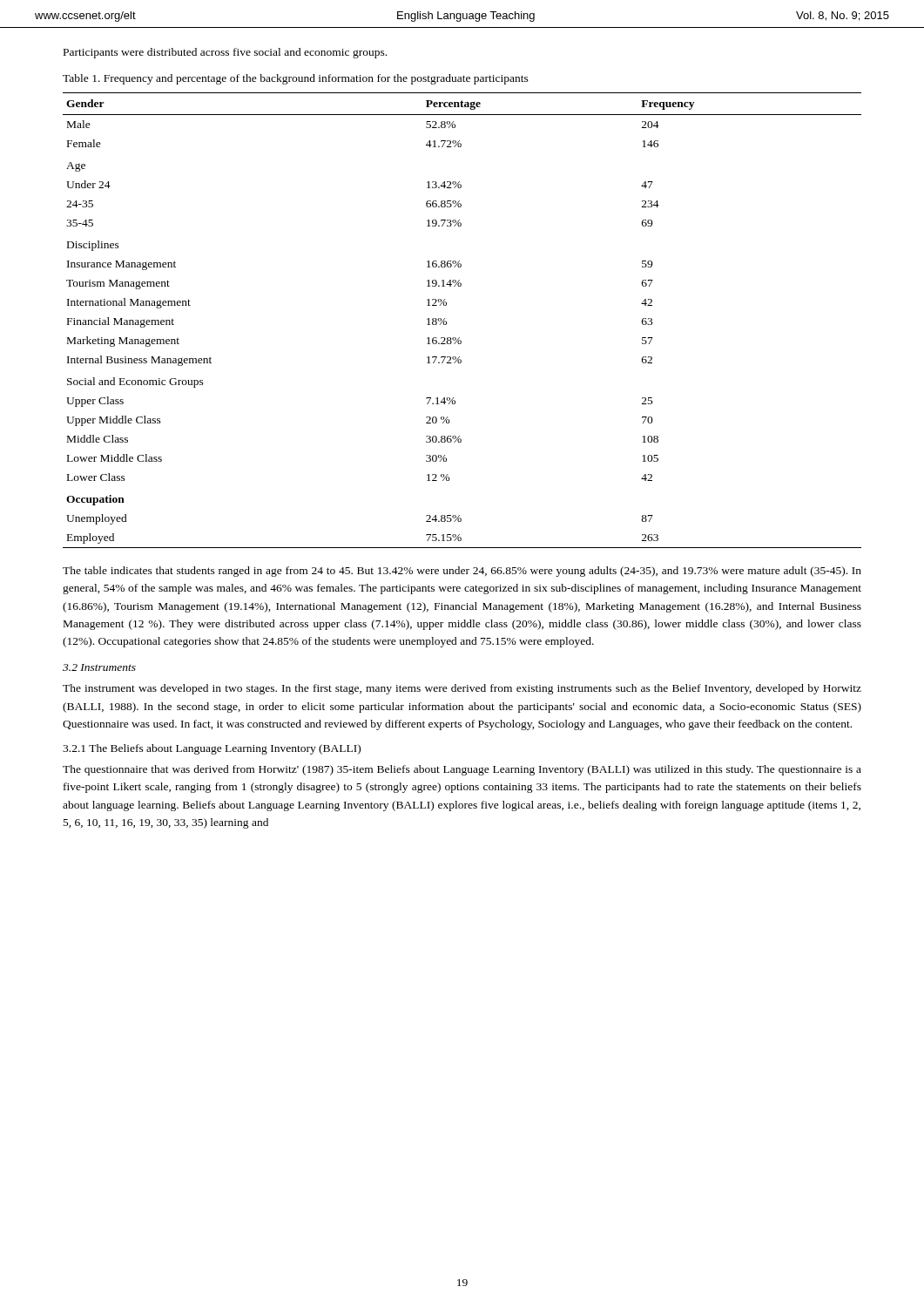The image size is (924, 1307).
Task: Click on the table containing "Upper Class"
Action: 462,320
